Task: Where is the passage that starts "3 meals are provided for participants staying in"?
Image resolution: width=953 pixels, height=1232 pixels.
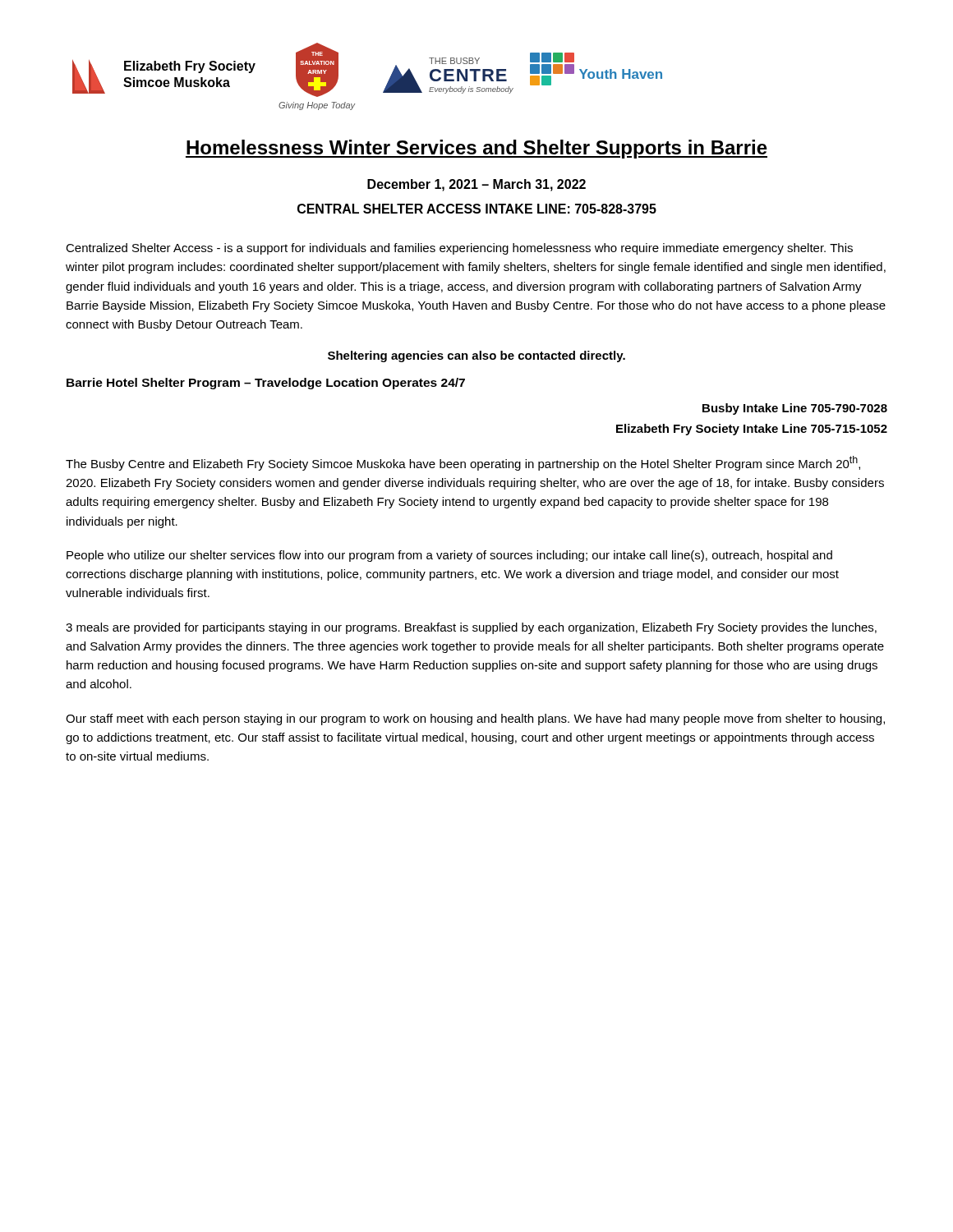Action: (x=475, y=655)
